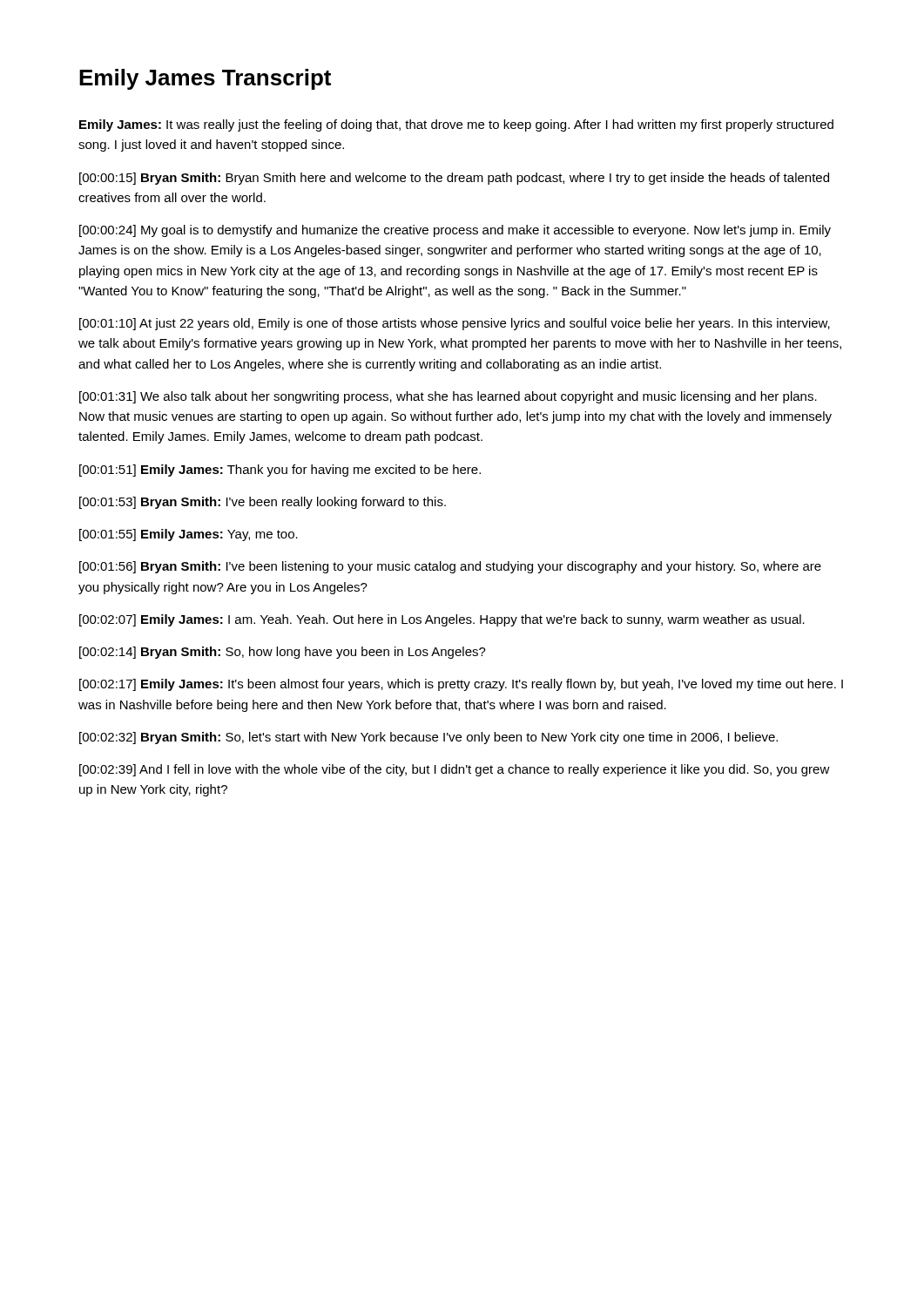Locate the text starting "[00:01:53] Bryan Smith: I've been really looking"
924x1307 pixels.
(x=263, y=501)
